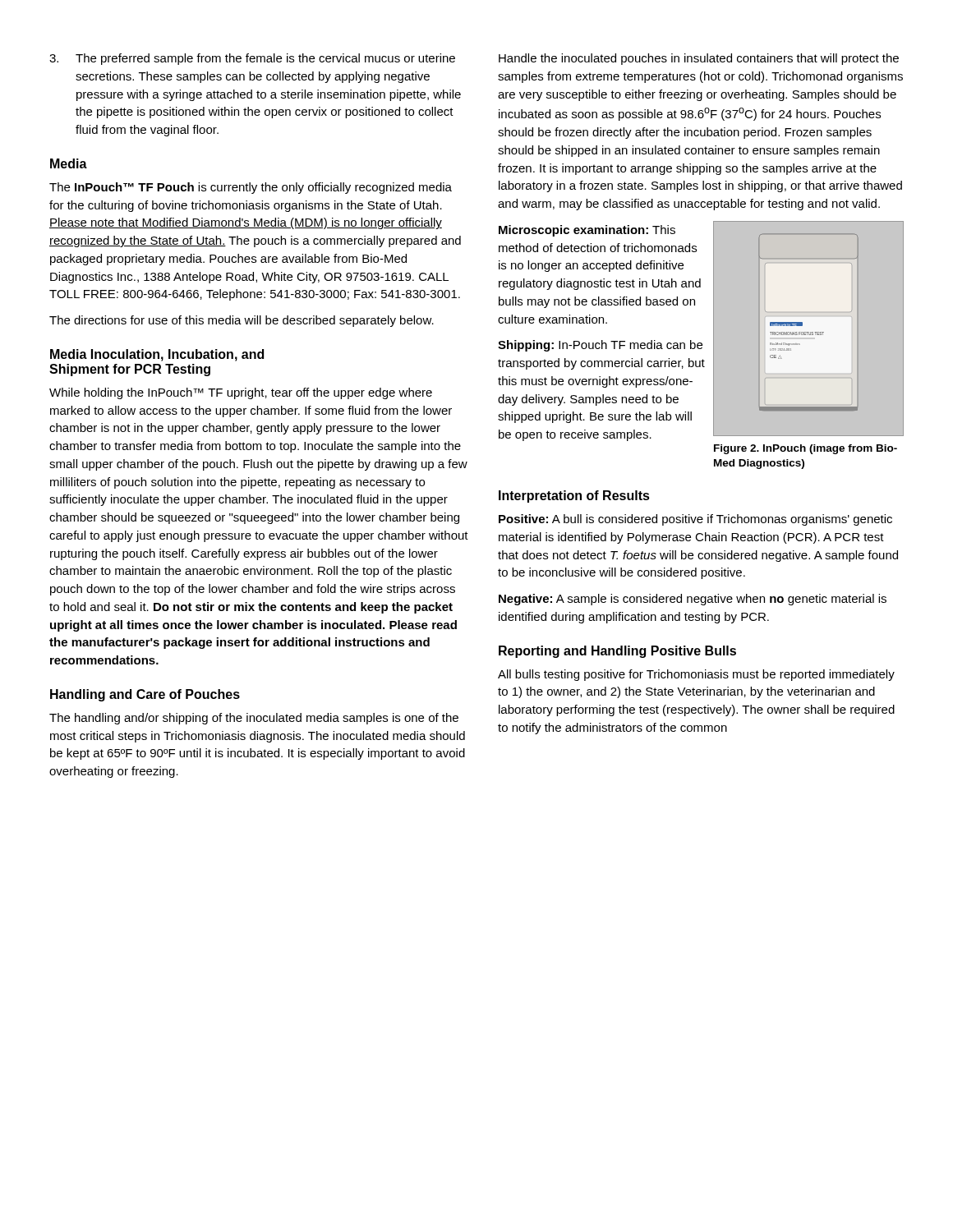Screen dimensions: 1232x953
Task: Click on the block starting "Handling and Care of Pouches"
Action: (x=145, y=694)
